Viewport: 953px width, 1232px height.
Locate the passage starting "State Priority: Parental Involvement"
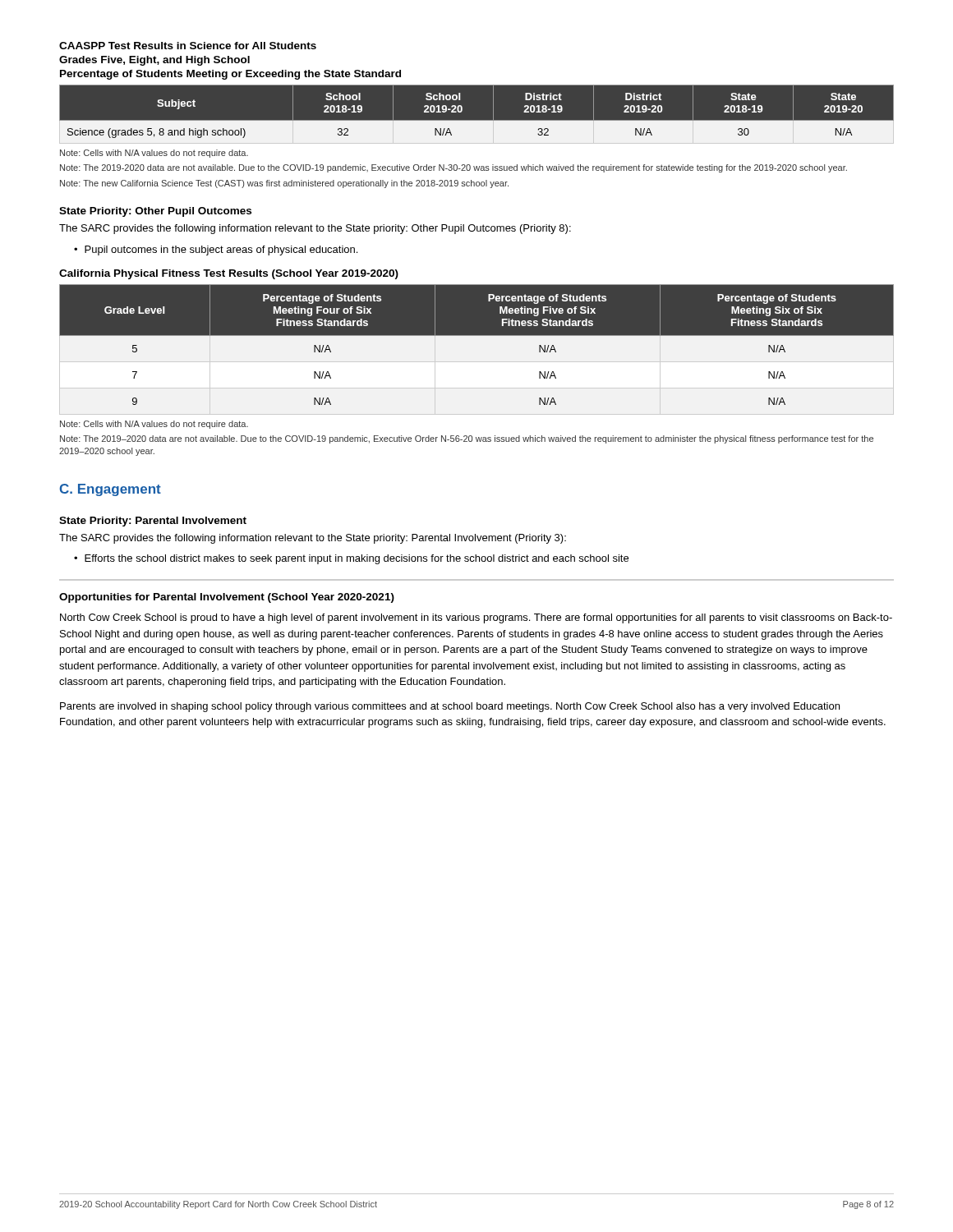click(x=153, y=522)
